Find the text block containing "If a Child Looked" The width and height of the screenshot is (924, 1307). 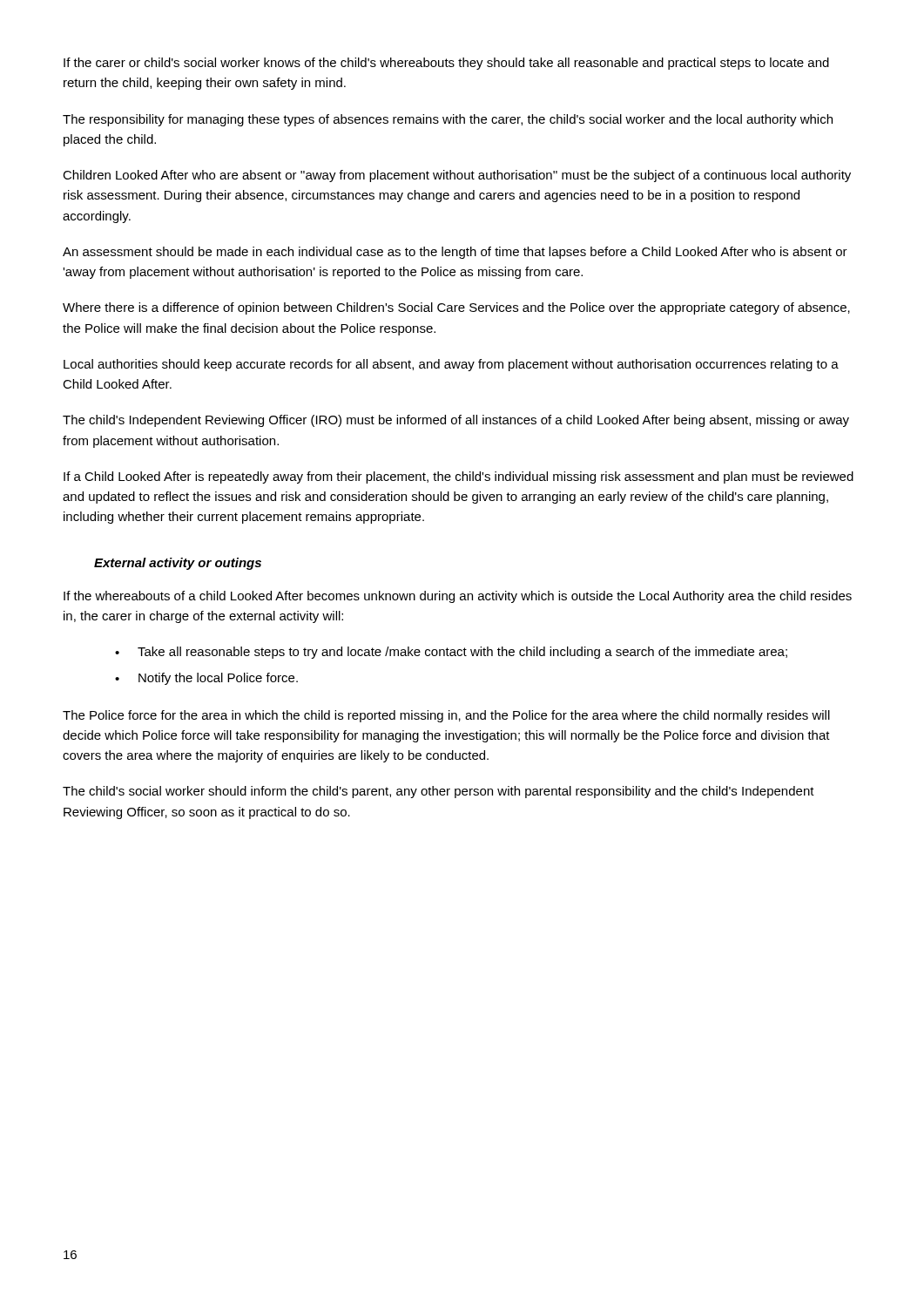[458, 496]
